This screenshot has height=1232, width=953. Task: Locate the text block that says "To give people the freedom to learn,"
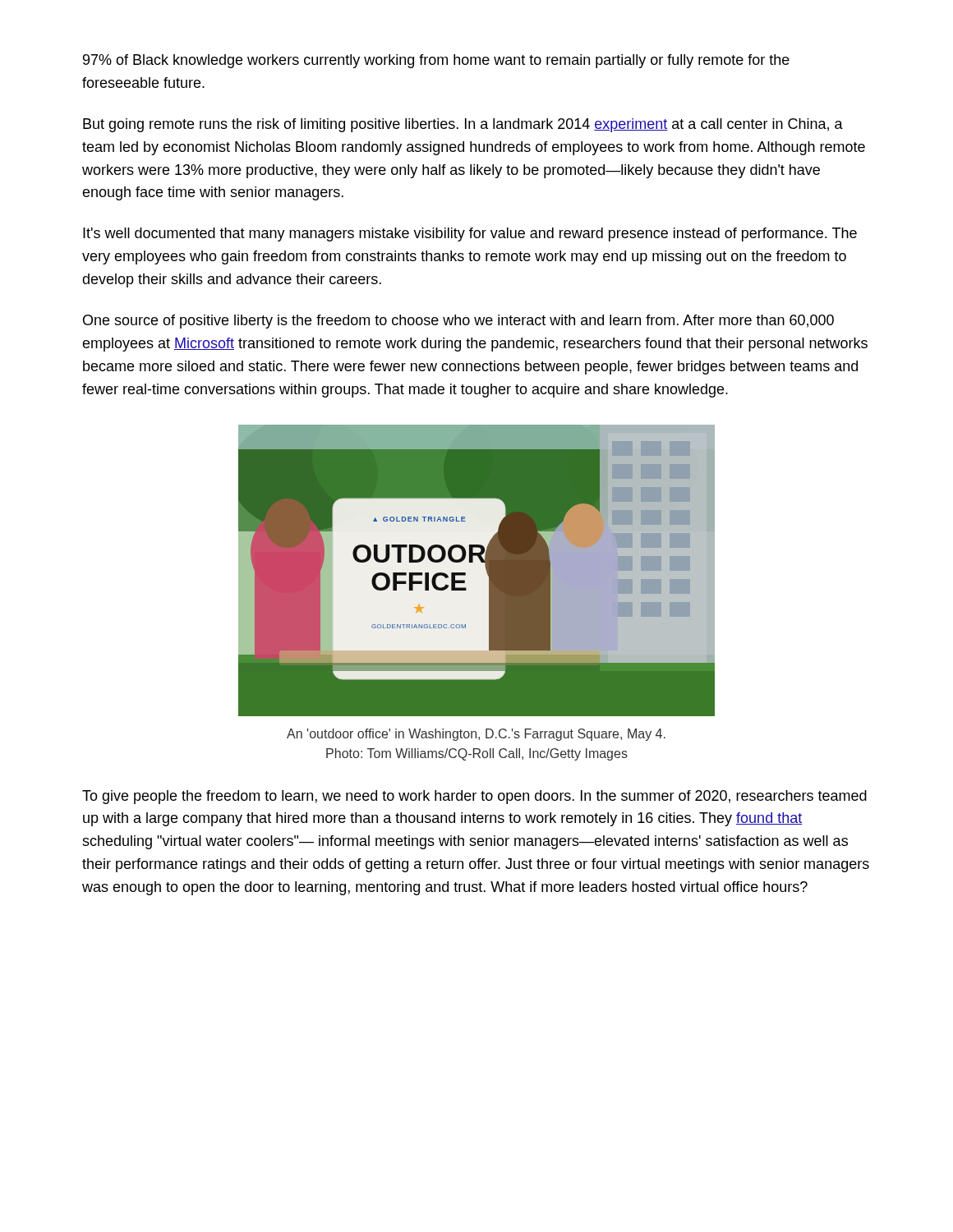[x=476, y=841]
